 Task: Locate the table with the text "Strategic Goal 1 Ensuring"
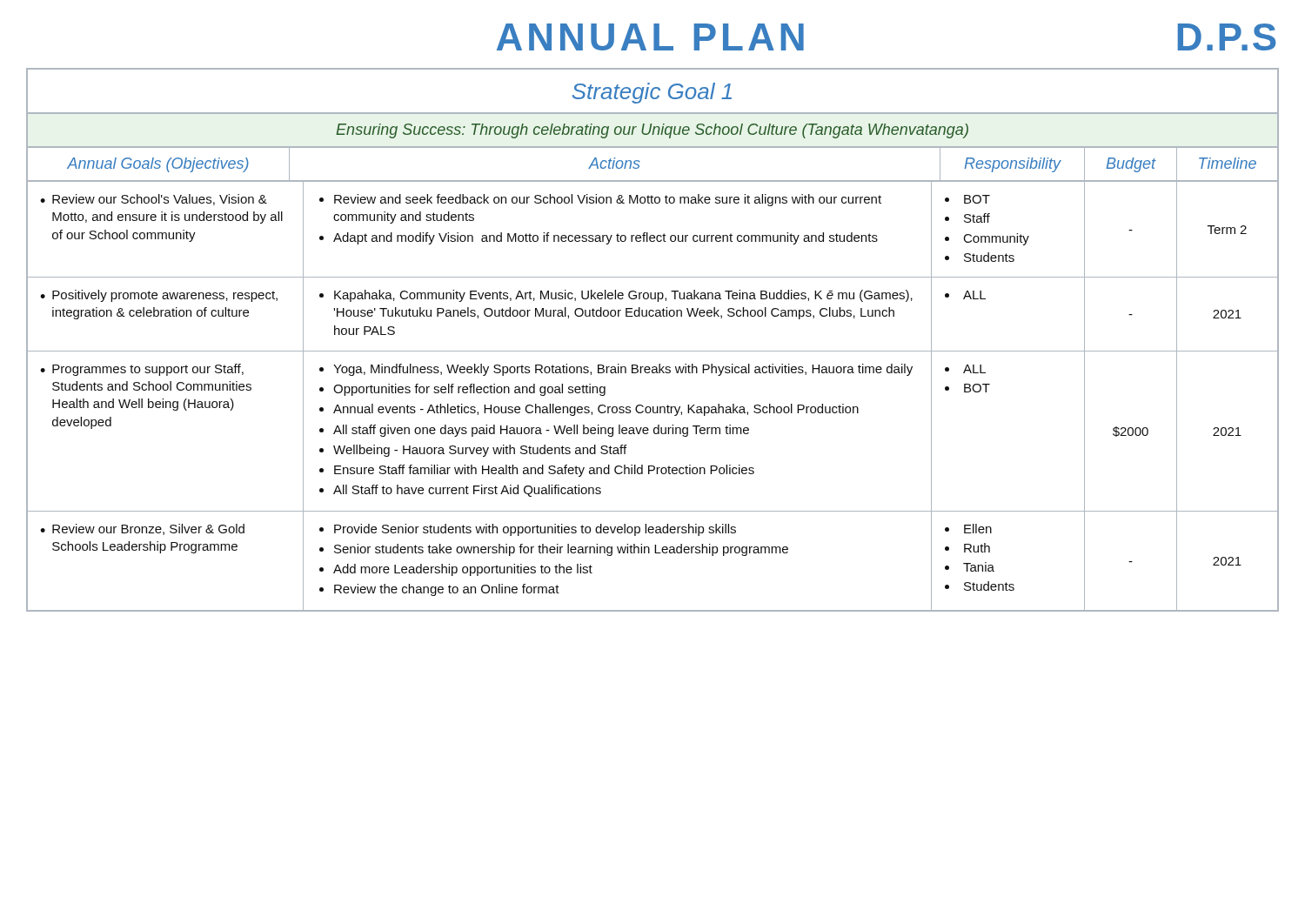click(652, 340)
